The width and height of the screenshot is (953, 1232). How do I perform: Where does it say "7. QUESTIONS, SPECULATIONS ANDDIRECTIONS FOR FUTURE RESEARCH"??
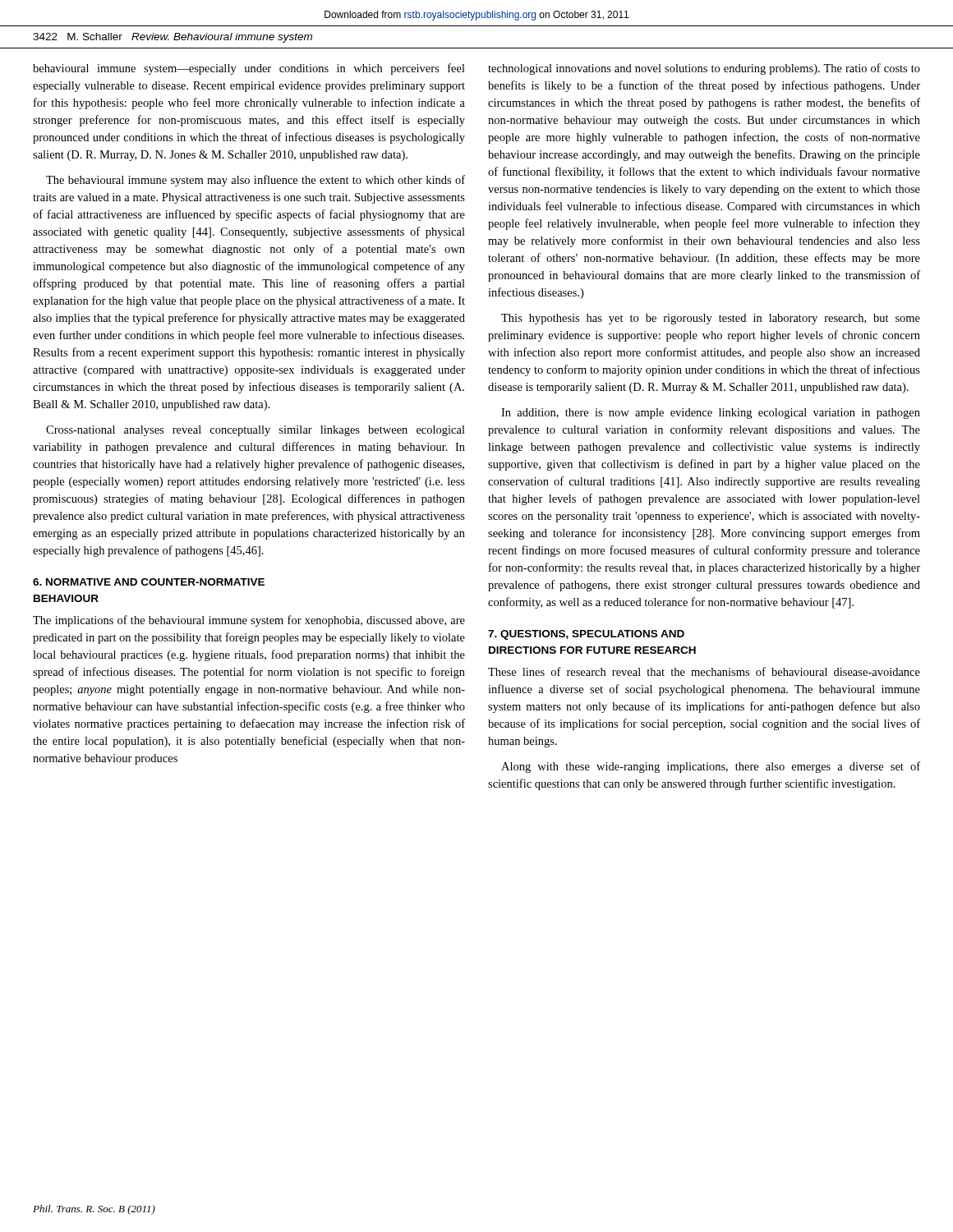(592, 642)
